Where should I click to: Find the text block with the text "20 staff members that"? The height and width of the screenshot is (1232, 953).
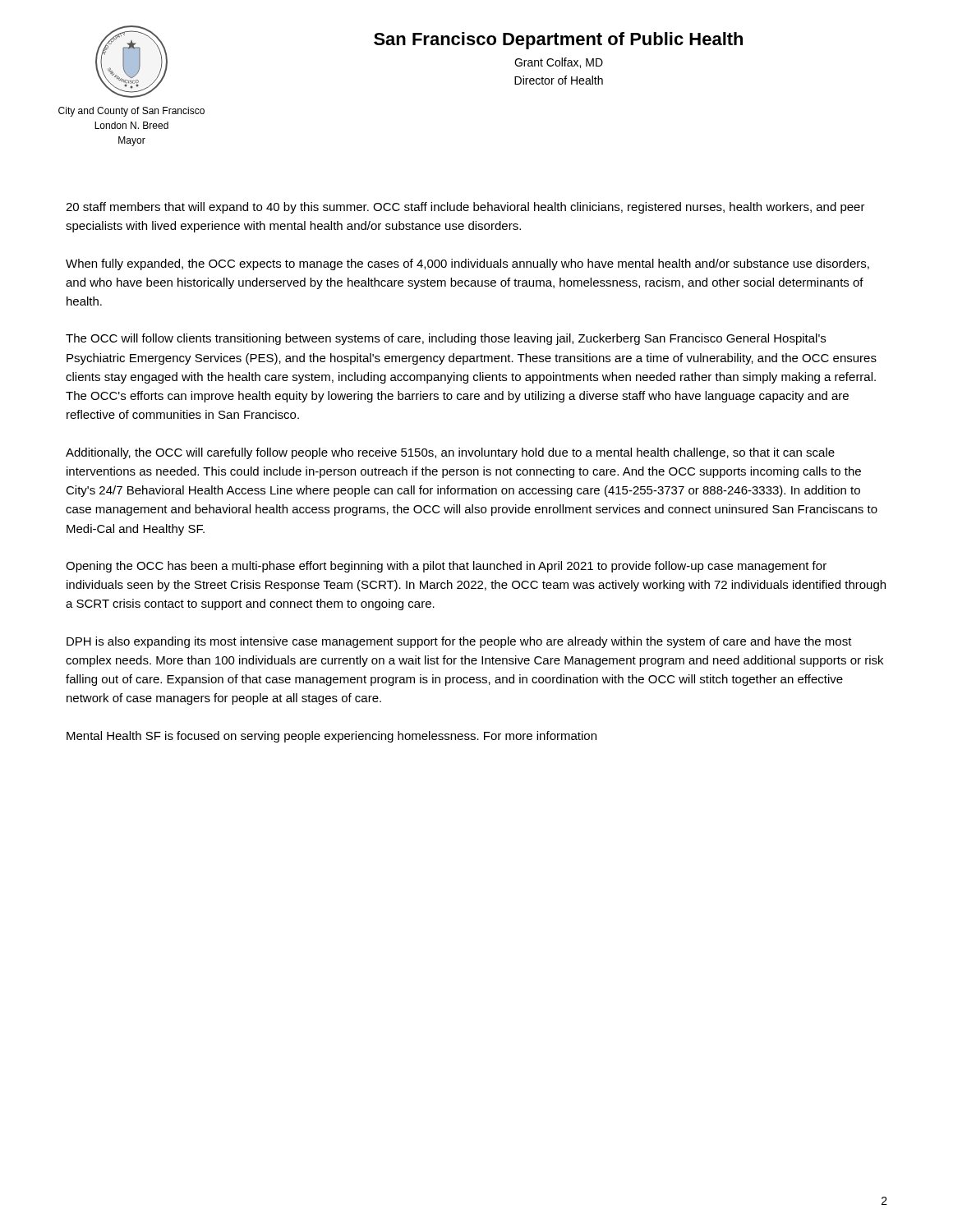(x=465, y=216)
